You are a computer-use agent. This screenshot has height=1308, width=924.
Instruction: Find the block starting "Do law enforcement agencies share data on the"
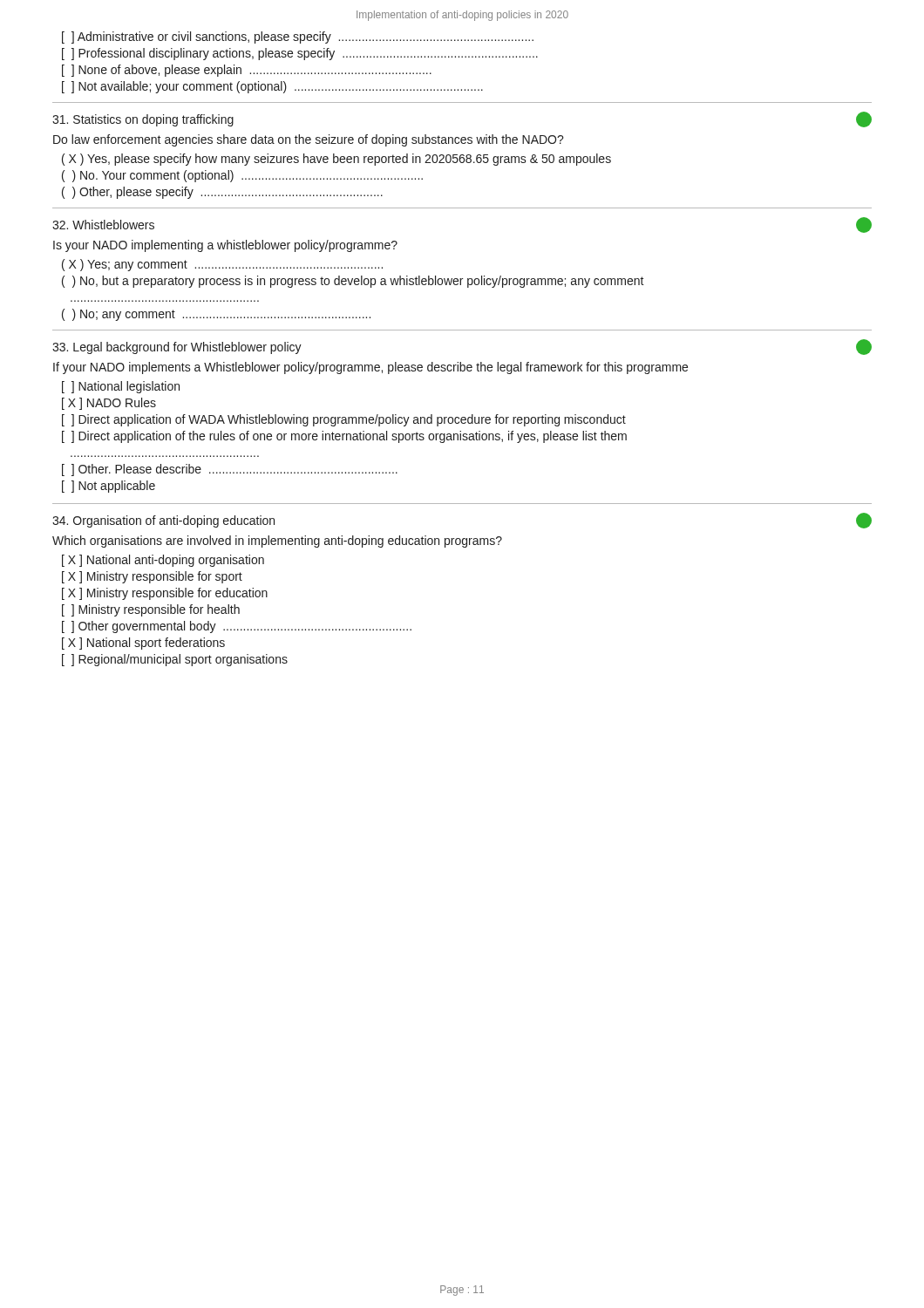click(x=308, y=139)
